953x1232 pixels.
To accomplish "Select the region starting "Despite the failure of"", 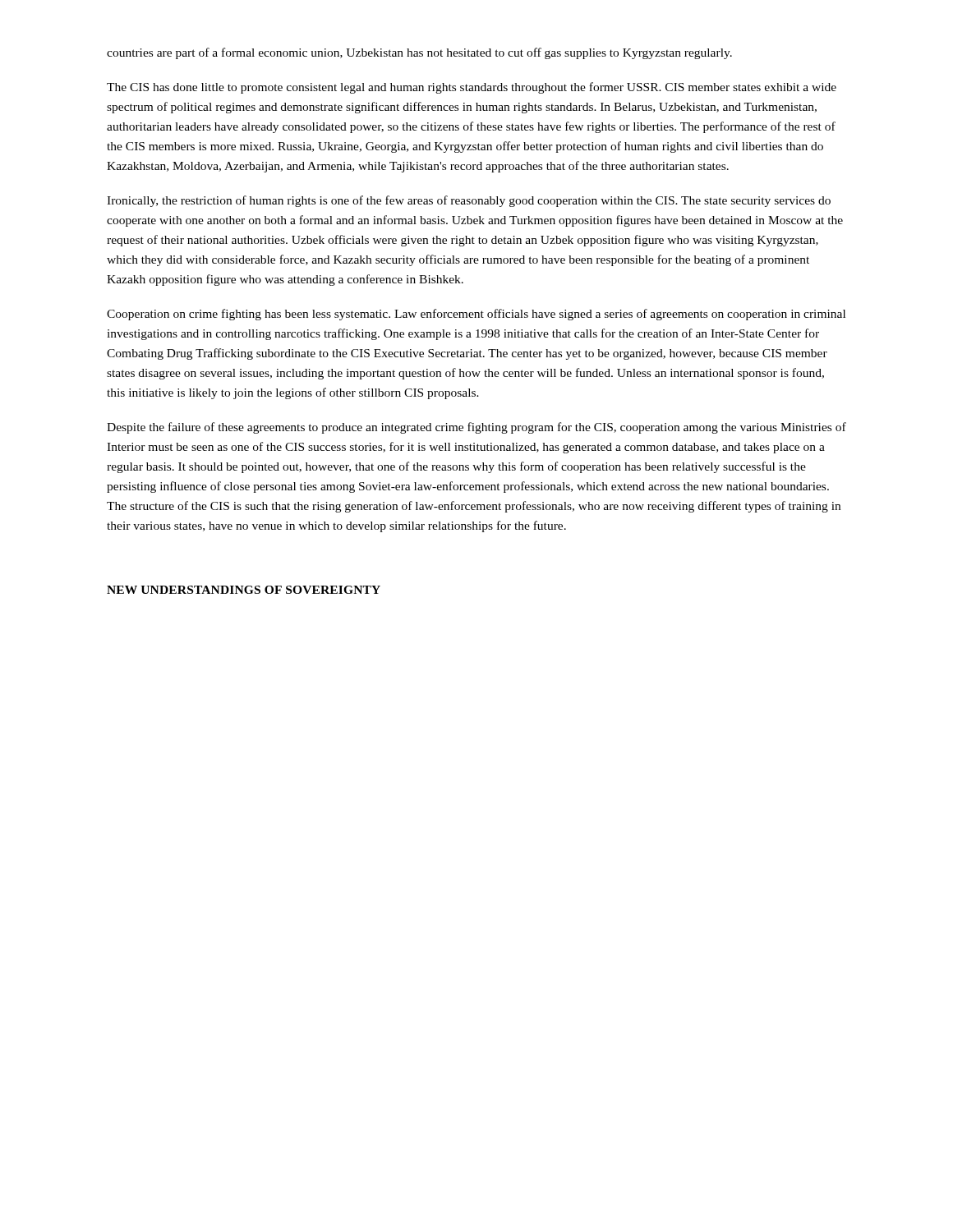I will coord(476,476).
